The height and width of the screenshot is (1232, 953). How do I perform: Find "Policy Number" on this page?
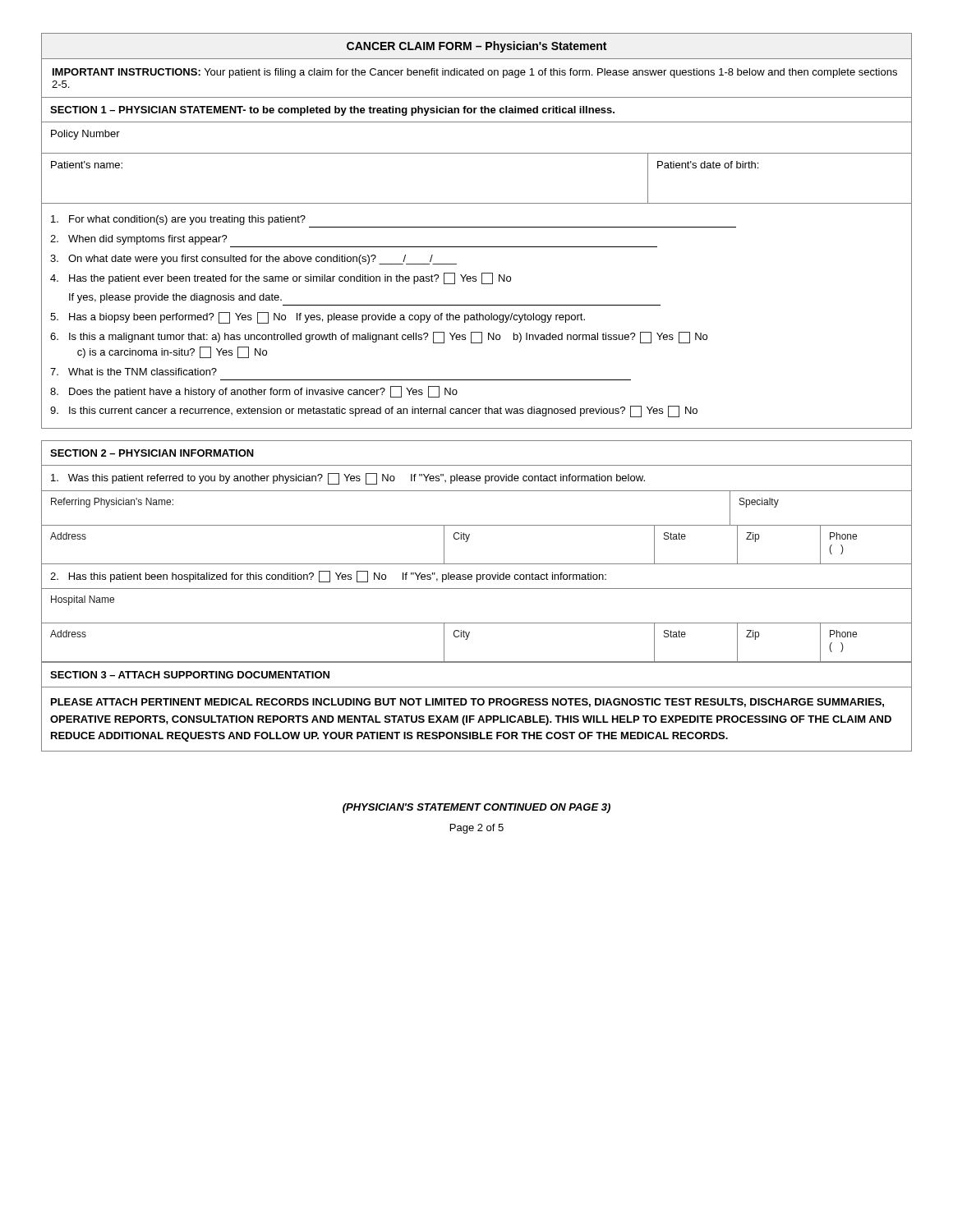(x=85, y=135)
